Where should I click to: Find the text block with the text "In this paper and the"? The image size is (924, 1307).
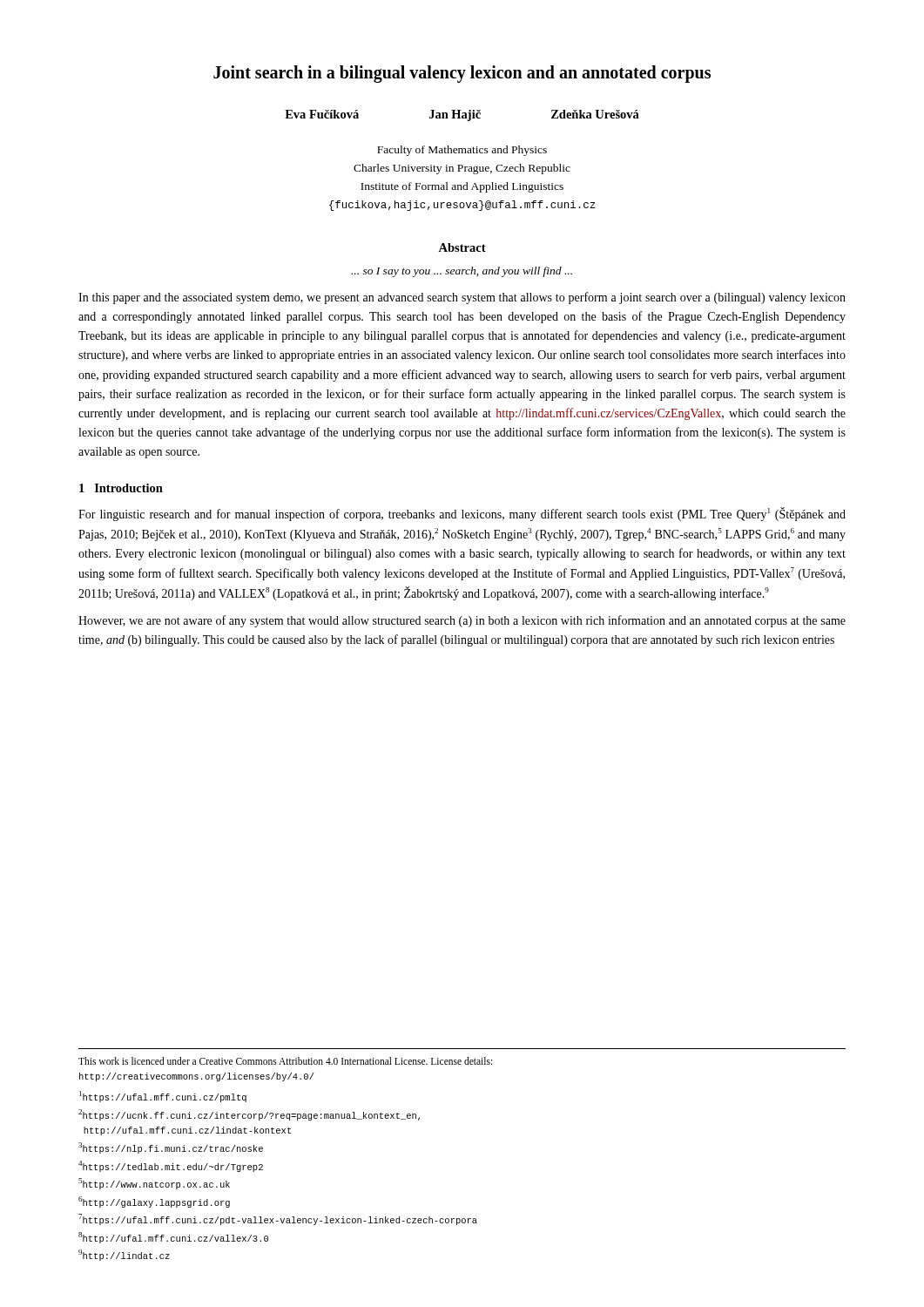(x=462, y=375)
